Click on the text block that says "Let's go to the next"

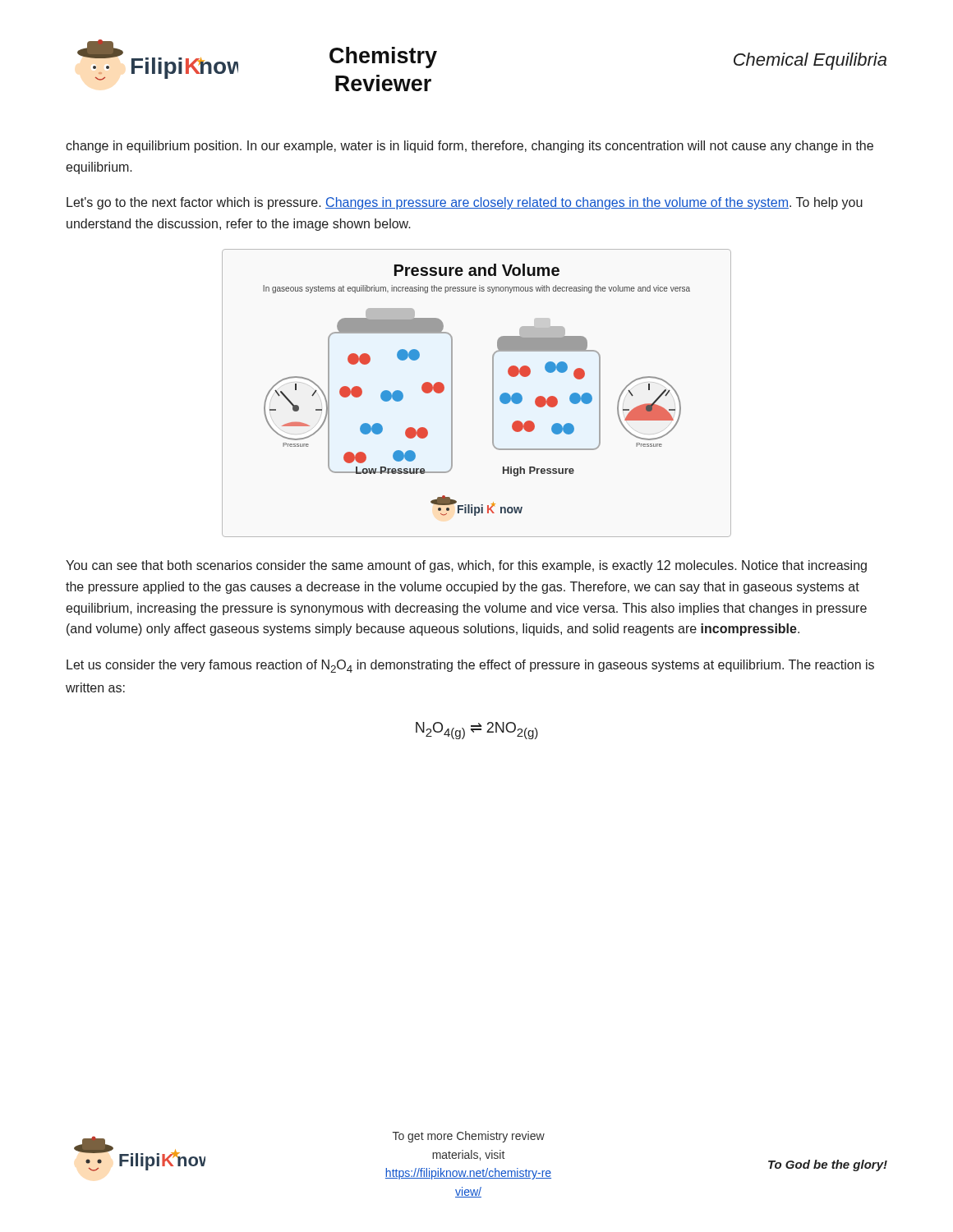(464, 213)
